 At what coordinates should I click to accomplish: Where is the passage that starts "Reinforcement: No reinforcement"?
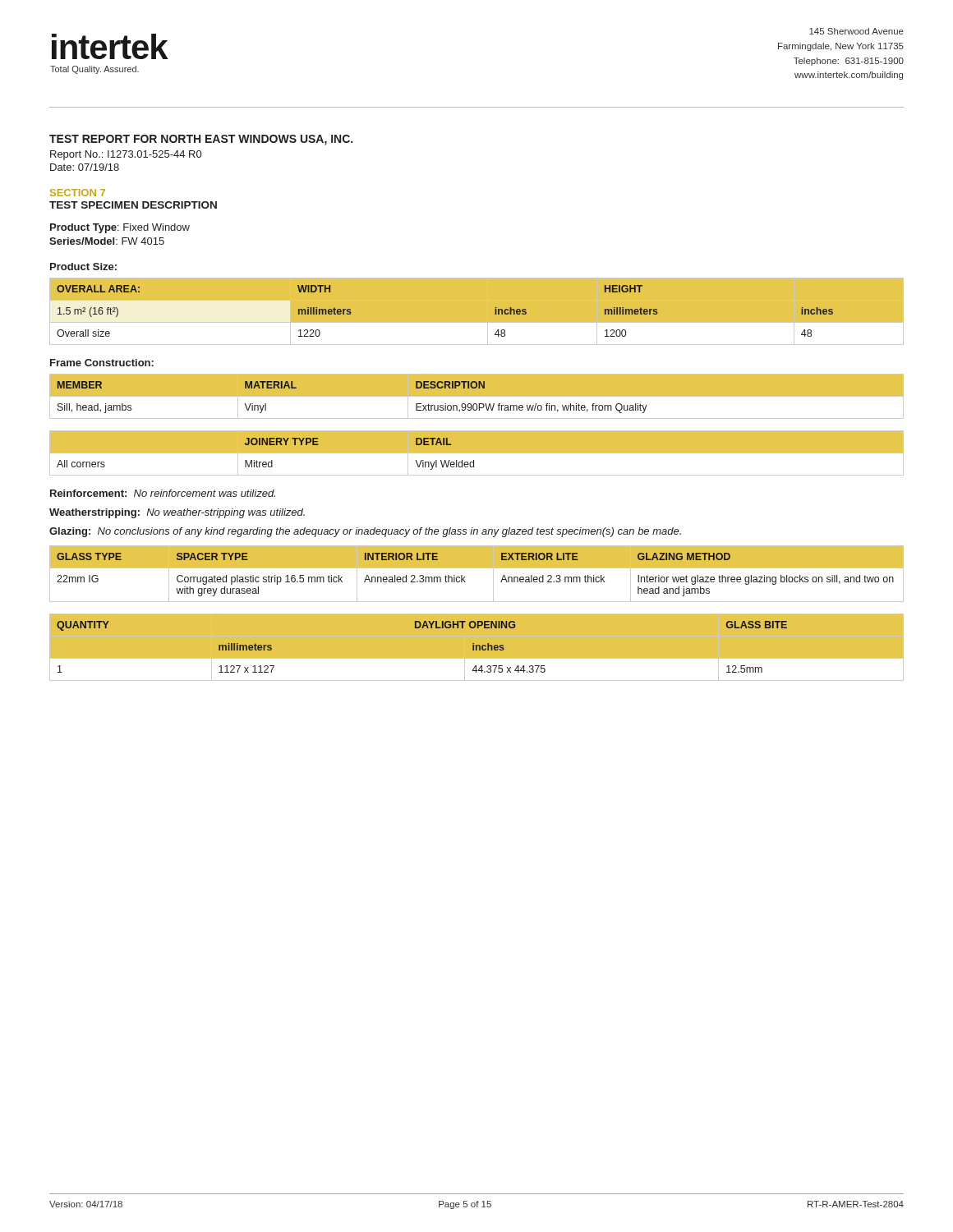point(163,493)
